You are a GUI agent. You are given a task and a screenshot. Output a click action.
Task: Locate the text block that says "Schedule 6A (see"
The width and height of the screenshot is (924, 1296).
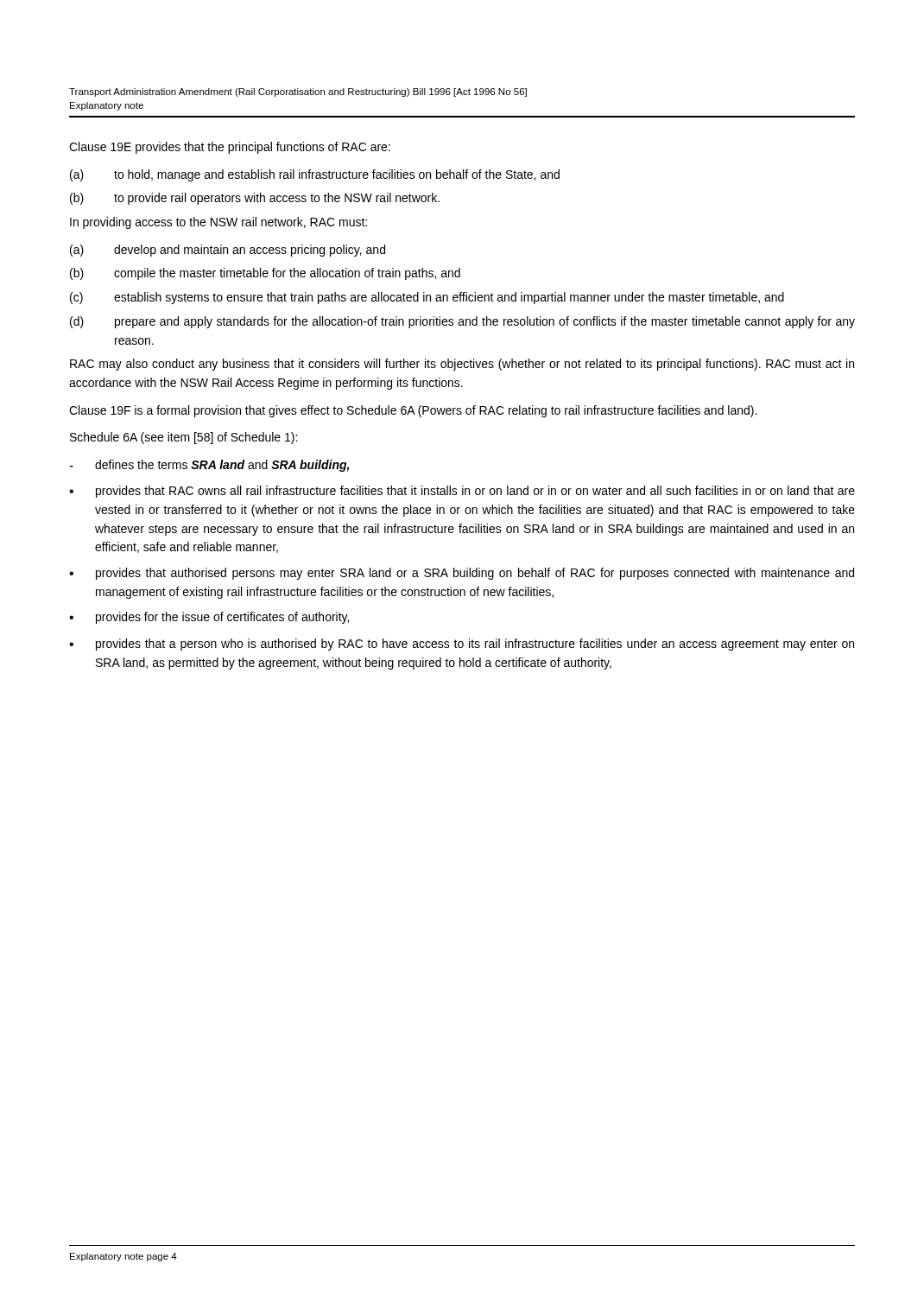pos(184,437)
